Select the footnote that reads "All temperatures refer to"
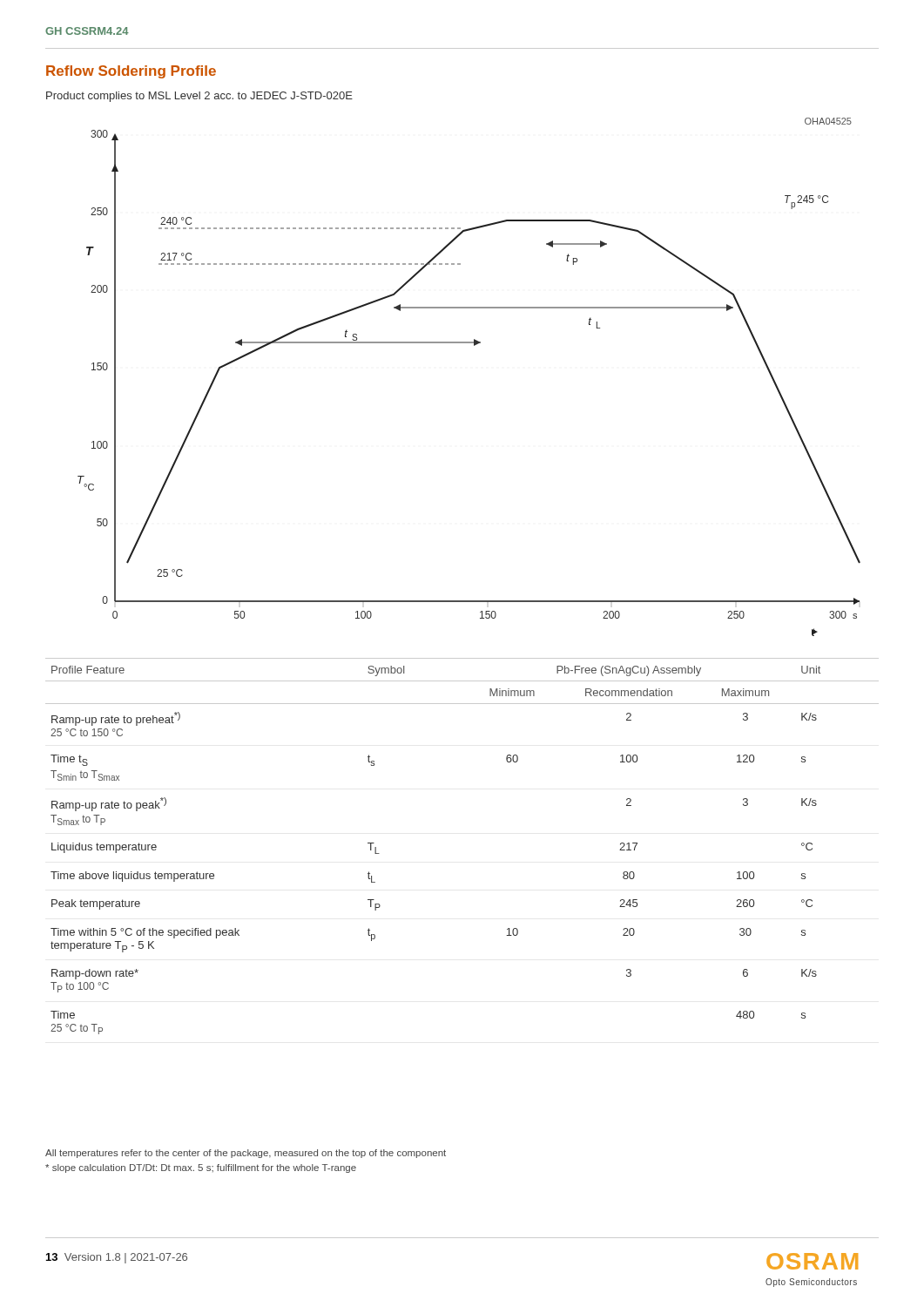The image size is (924, 1307). [x=246, y=1160]
